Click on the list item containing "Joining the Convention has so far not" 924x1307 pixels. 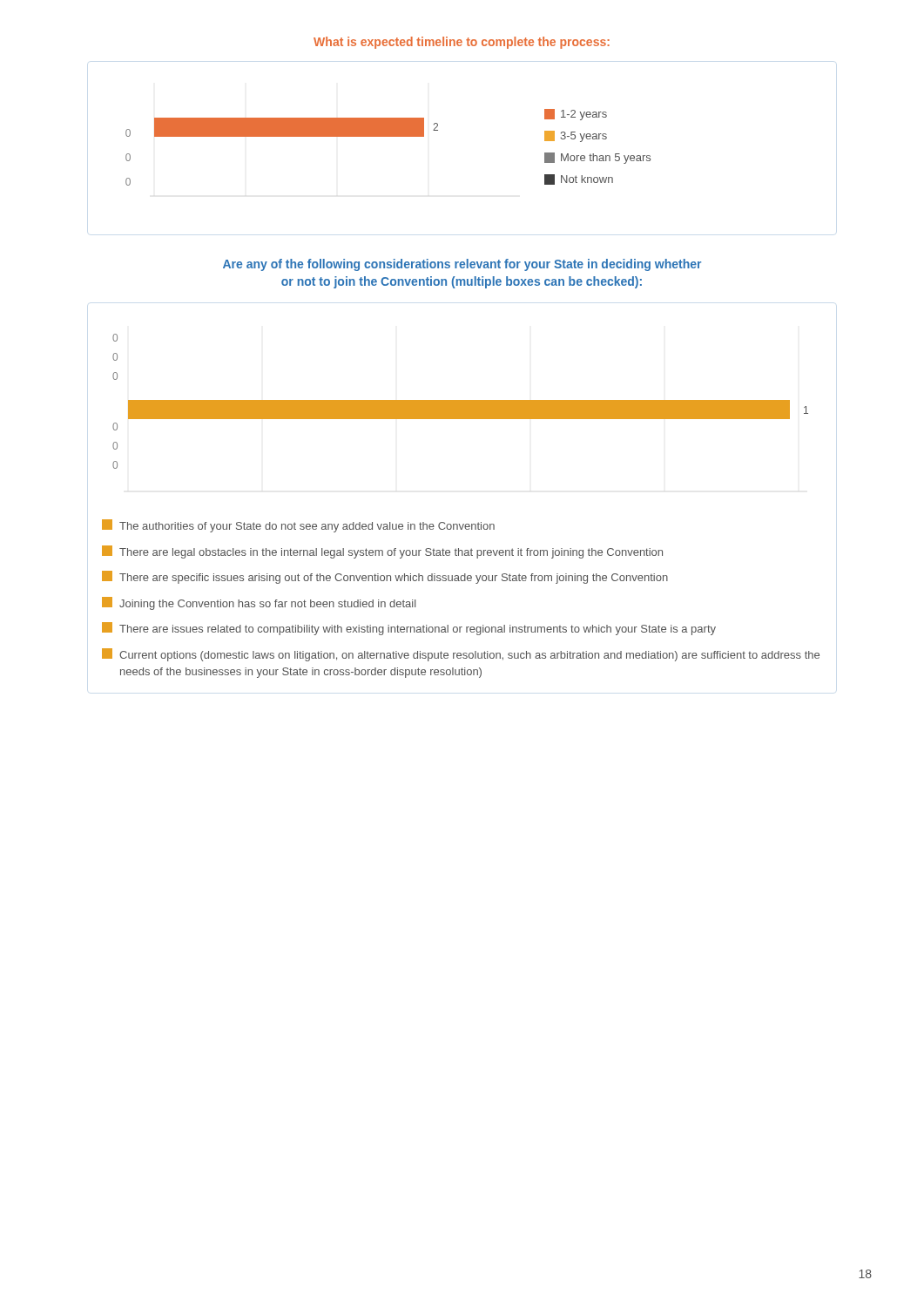point(259,603)
